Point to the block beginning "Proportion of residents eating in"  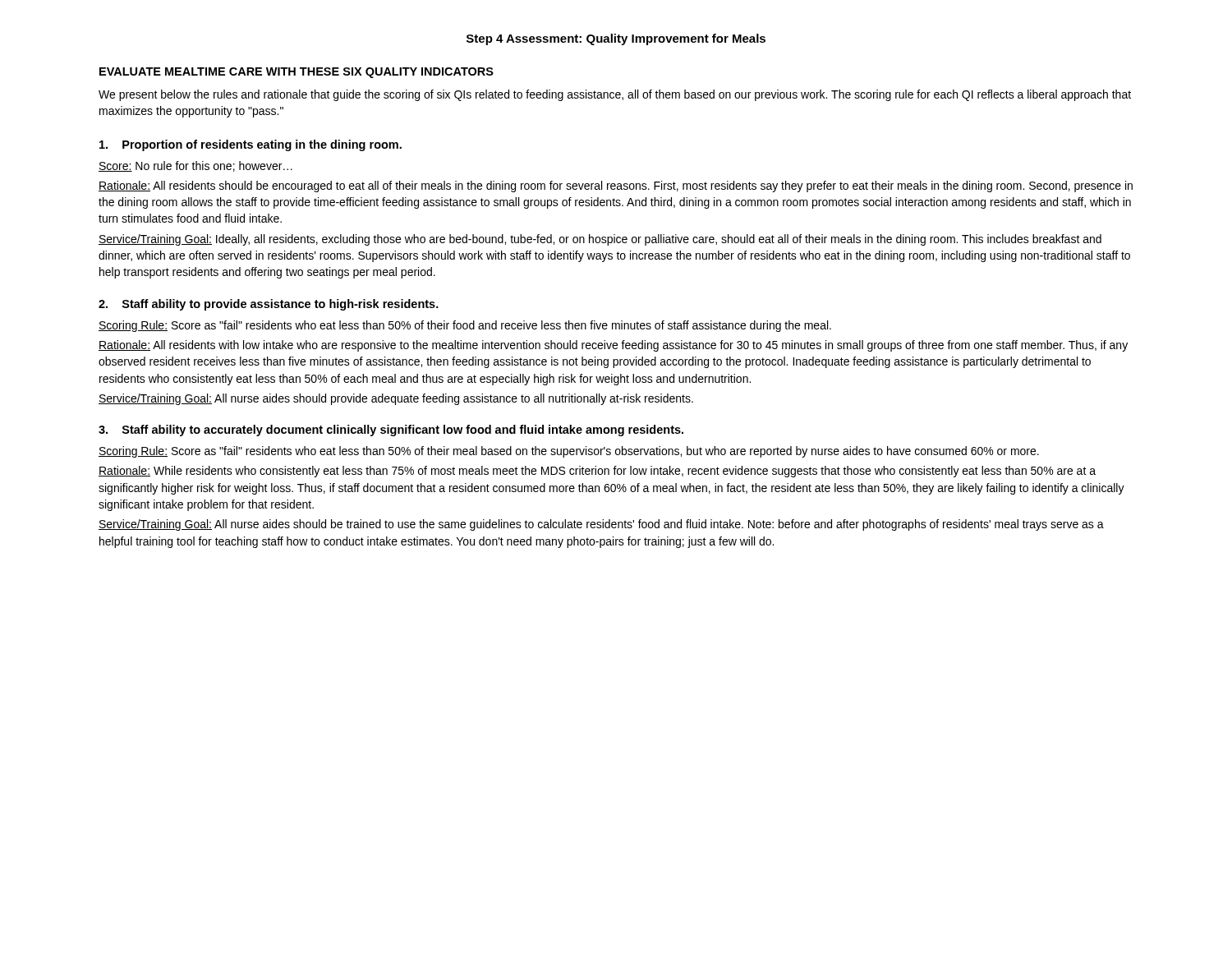(250, 144)
